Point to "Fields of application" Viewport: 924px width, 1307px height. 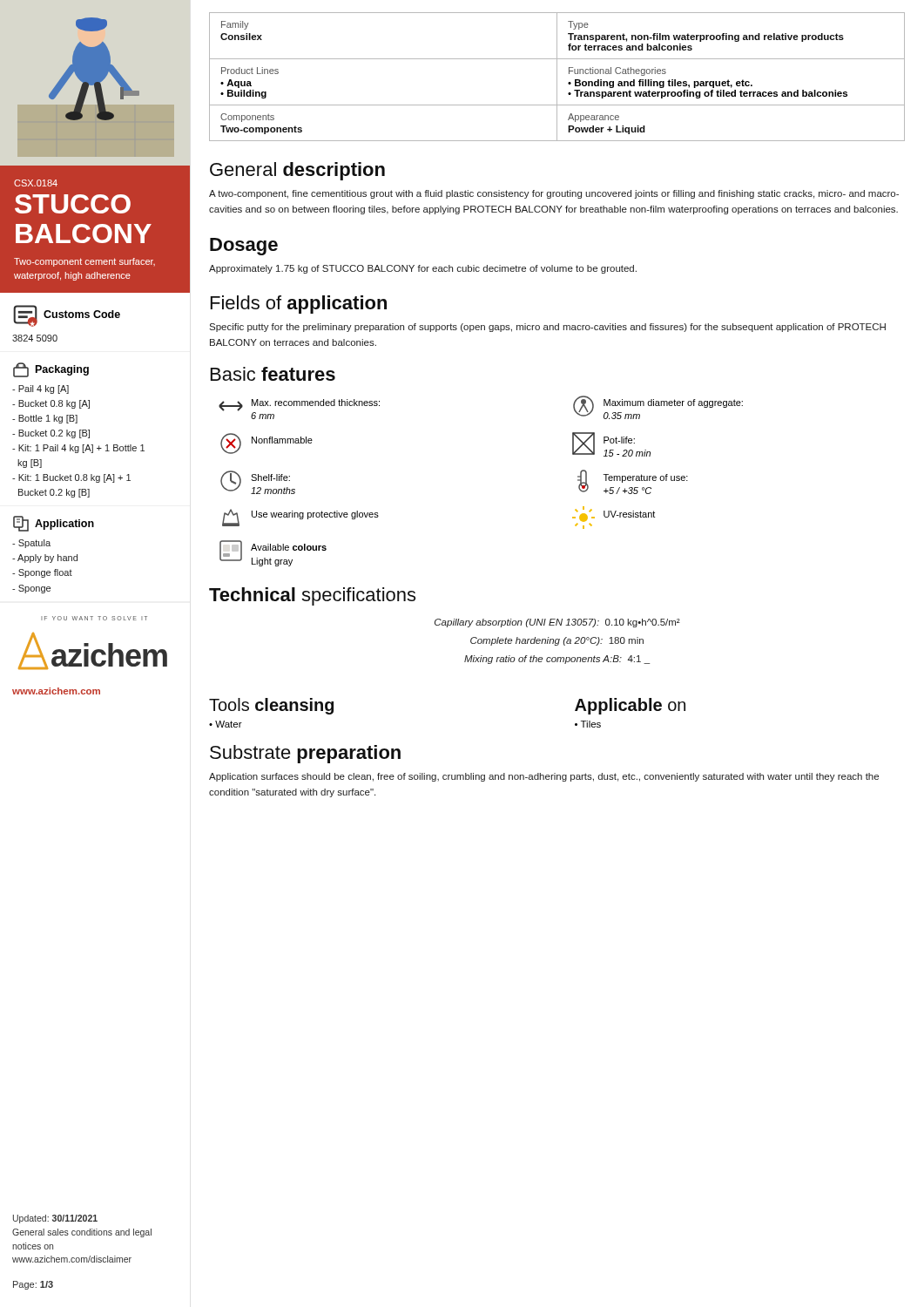click(x=299, y=305)
